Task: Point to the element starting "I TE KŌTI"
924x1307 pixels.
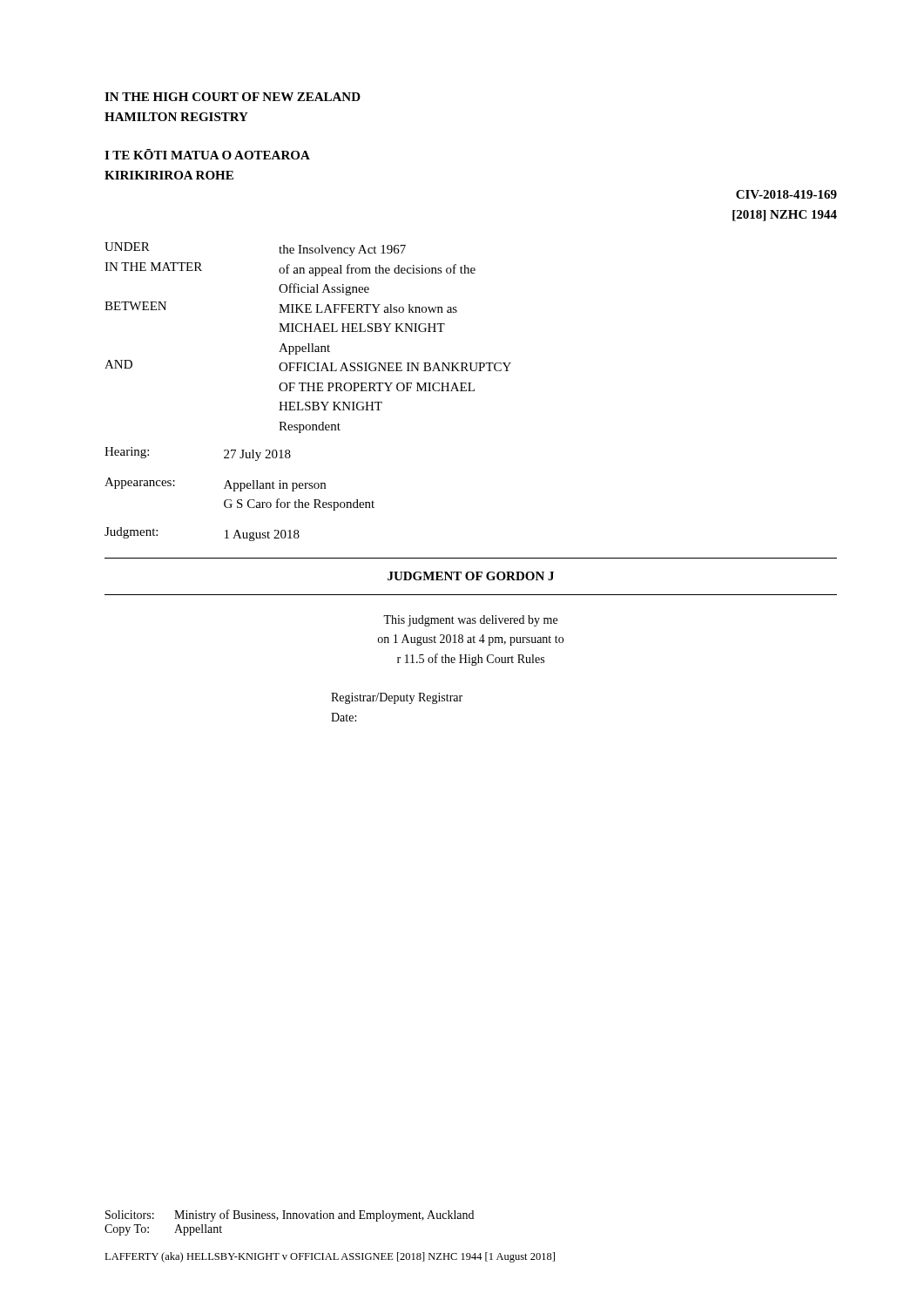Action: click(x=207, y=165)
